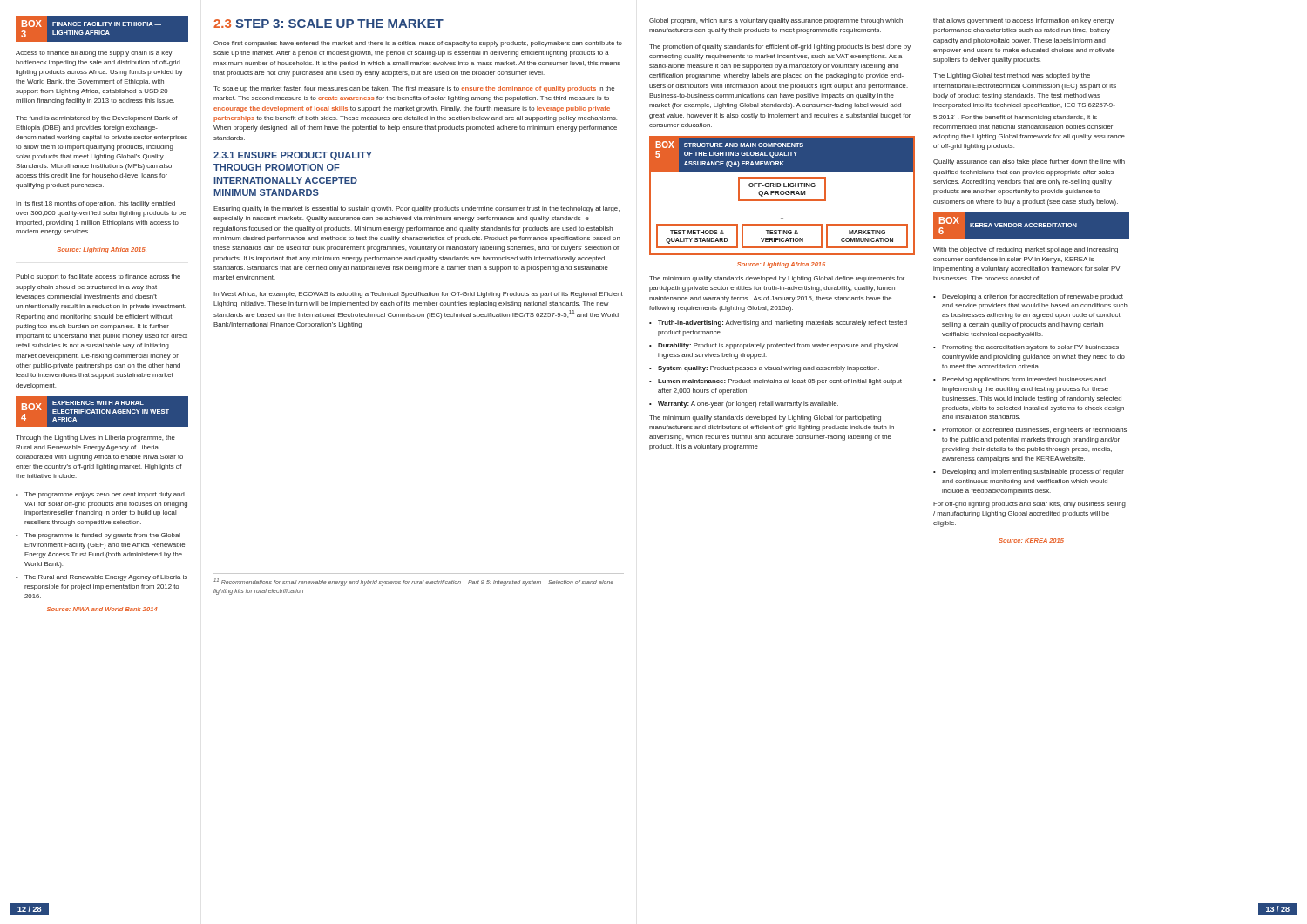Locate the text block with the text "The promotion of quality standards for efficient"

pyautogui.click(x=780, y=86)
